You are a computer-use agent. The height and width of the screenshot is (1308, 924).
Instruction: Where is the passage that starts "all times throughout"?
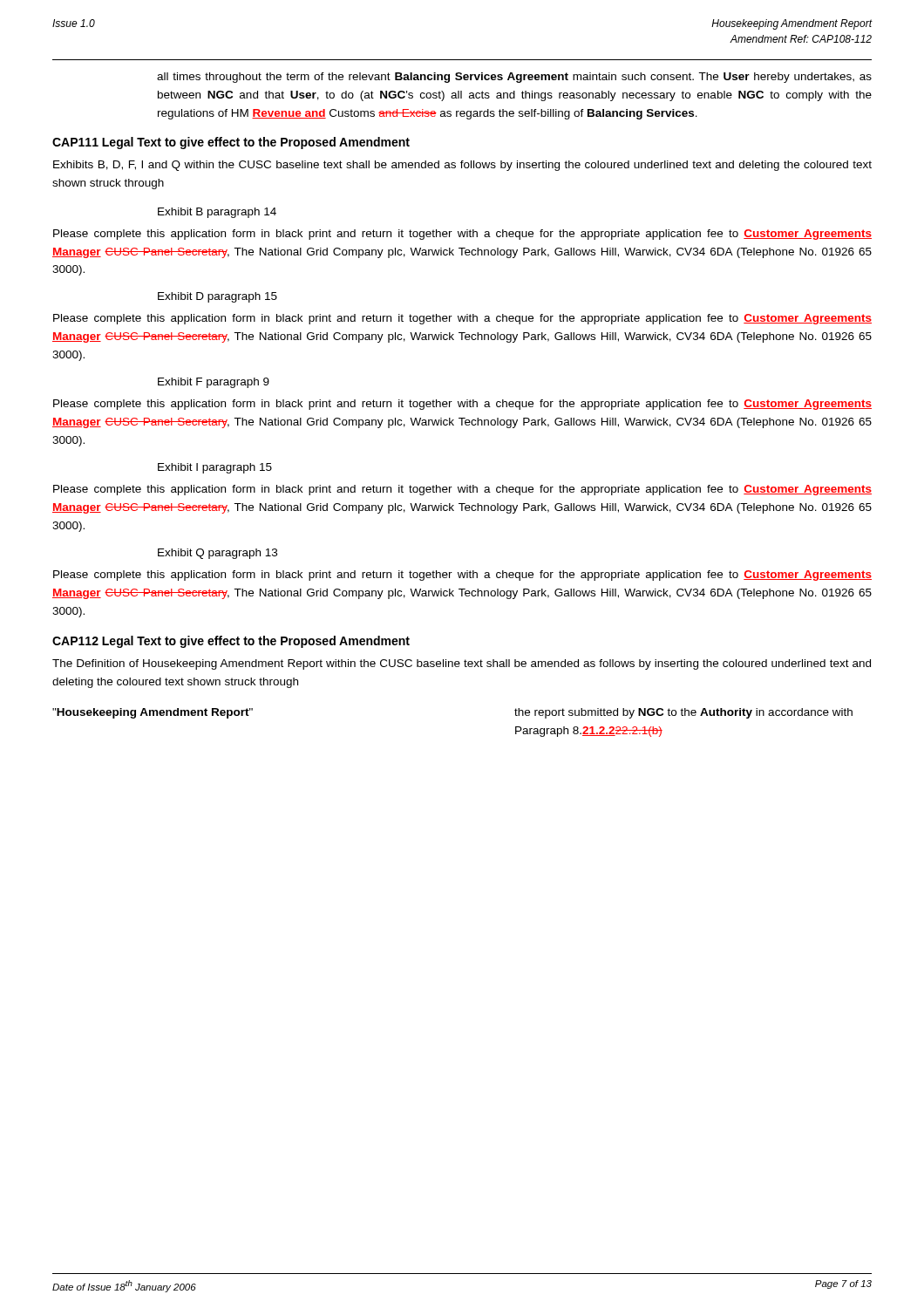514,95
